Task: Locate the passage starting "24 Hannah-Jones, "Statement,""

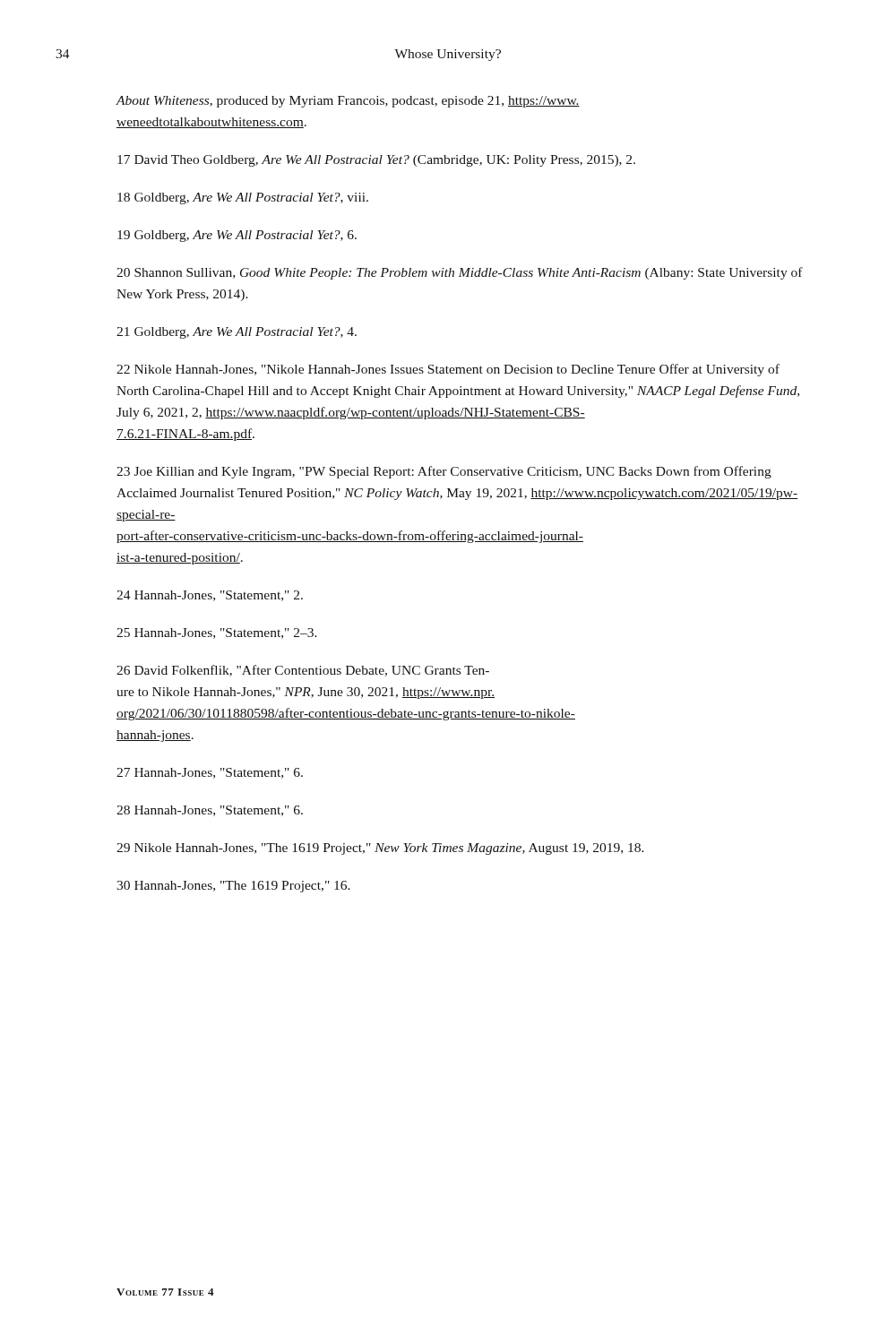Action: [x=210, y=595]
